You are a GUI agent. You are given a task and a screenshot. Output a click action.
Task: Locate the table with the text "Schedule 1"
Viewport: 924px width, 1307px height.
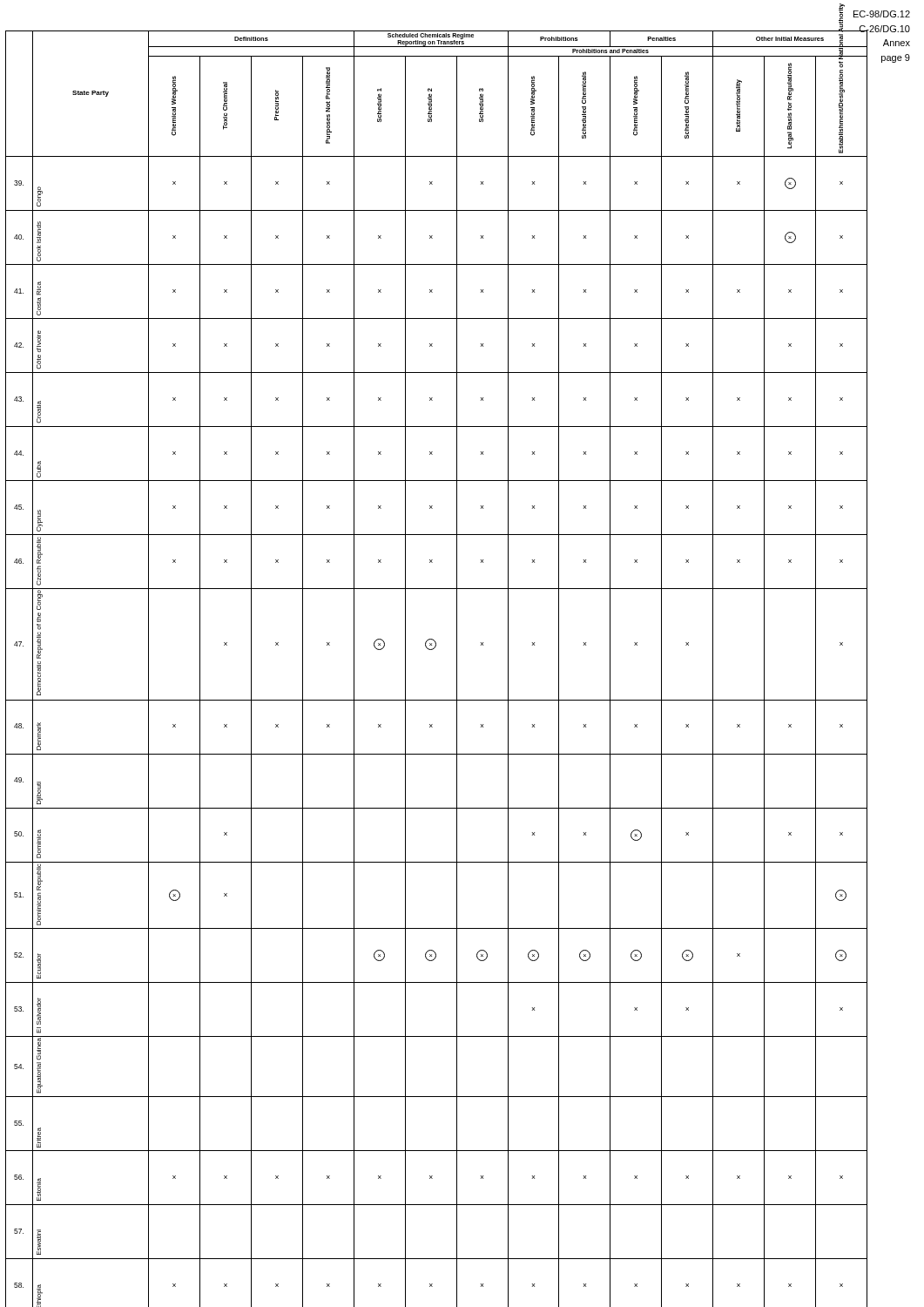462,664
